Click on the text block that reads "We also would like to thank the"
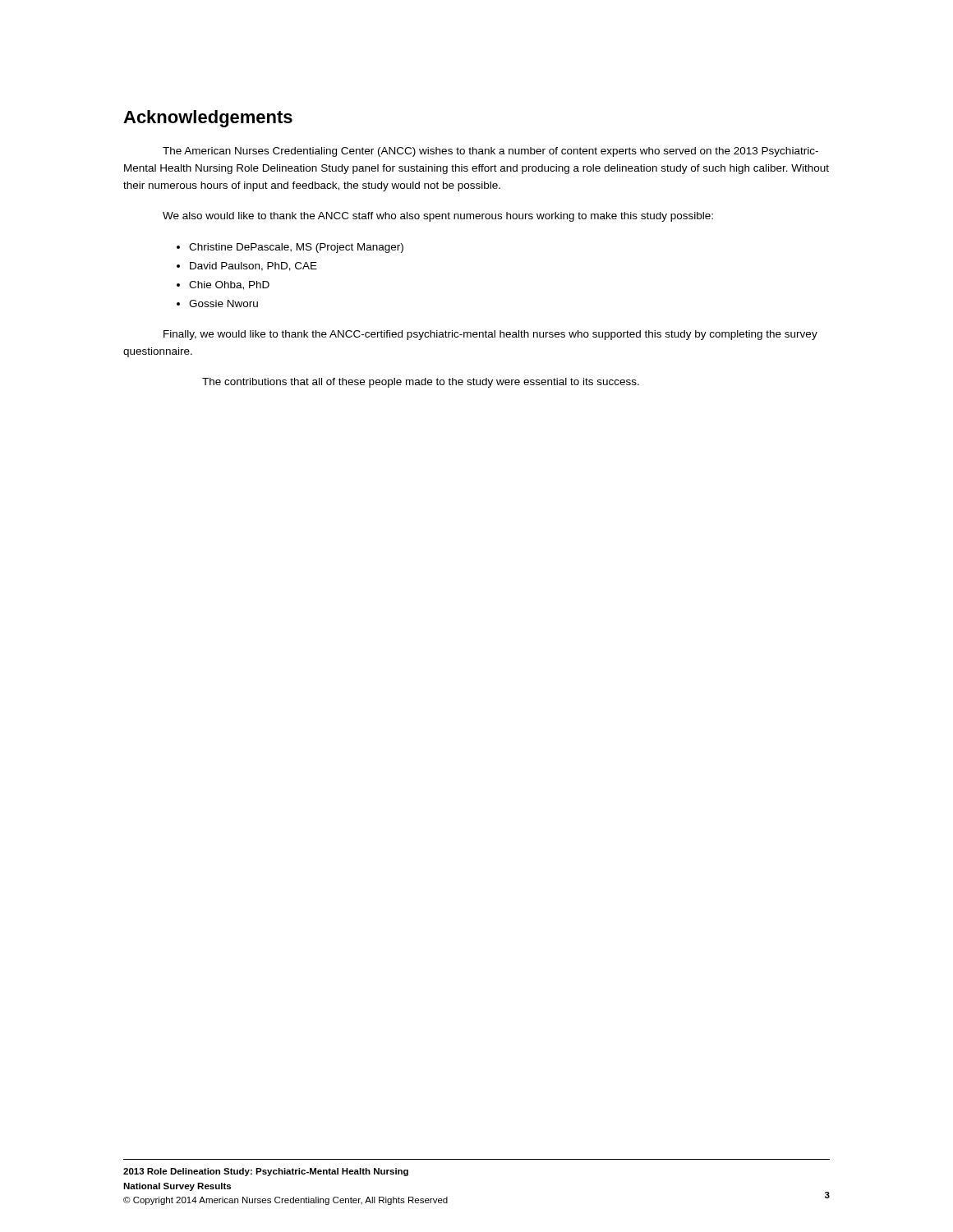This screenshot has width=953, height=1232. point(438,215)
